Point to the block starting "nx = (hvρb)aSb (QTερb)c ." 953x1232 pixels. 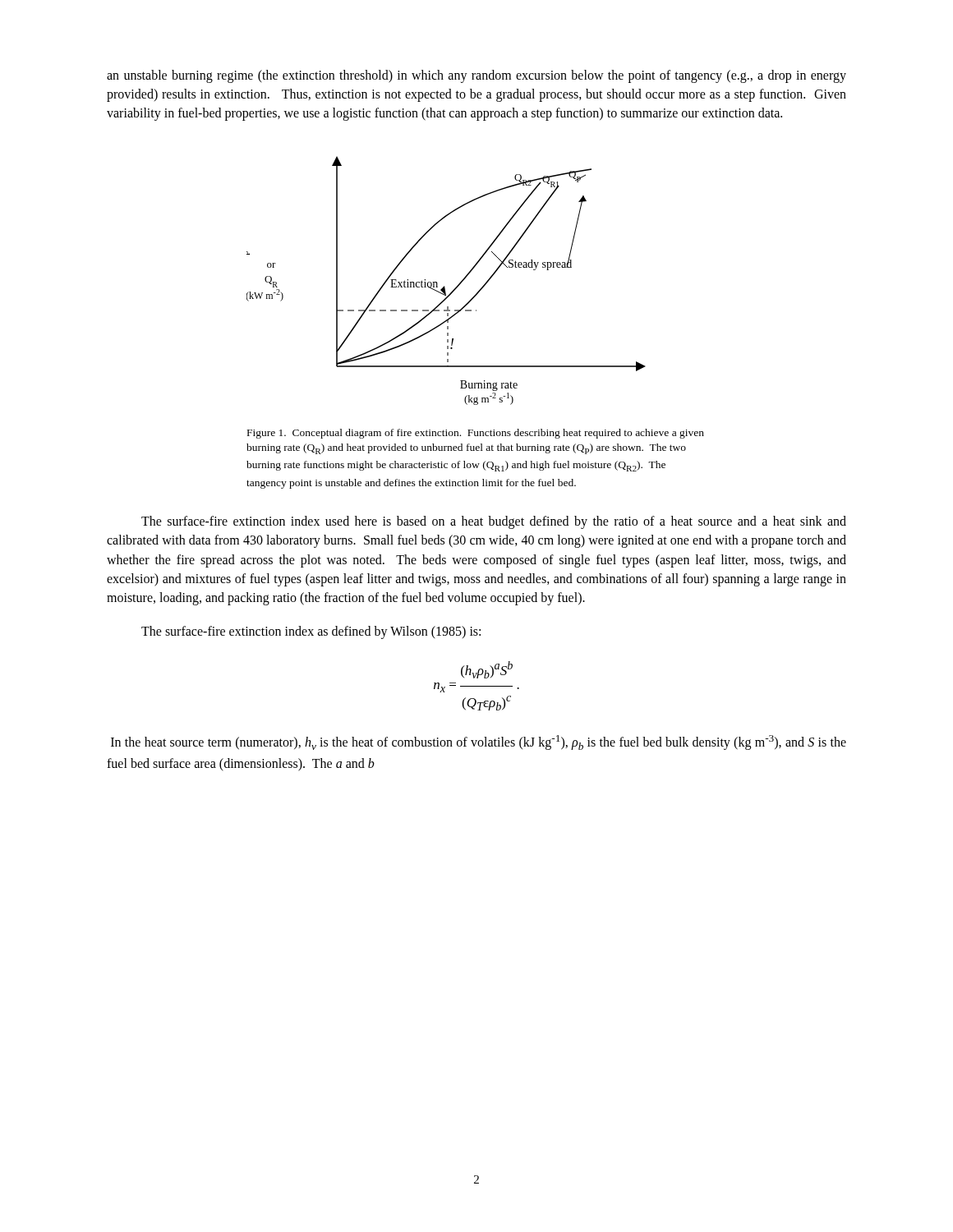pyautogui.click(x=476, y=686)
